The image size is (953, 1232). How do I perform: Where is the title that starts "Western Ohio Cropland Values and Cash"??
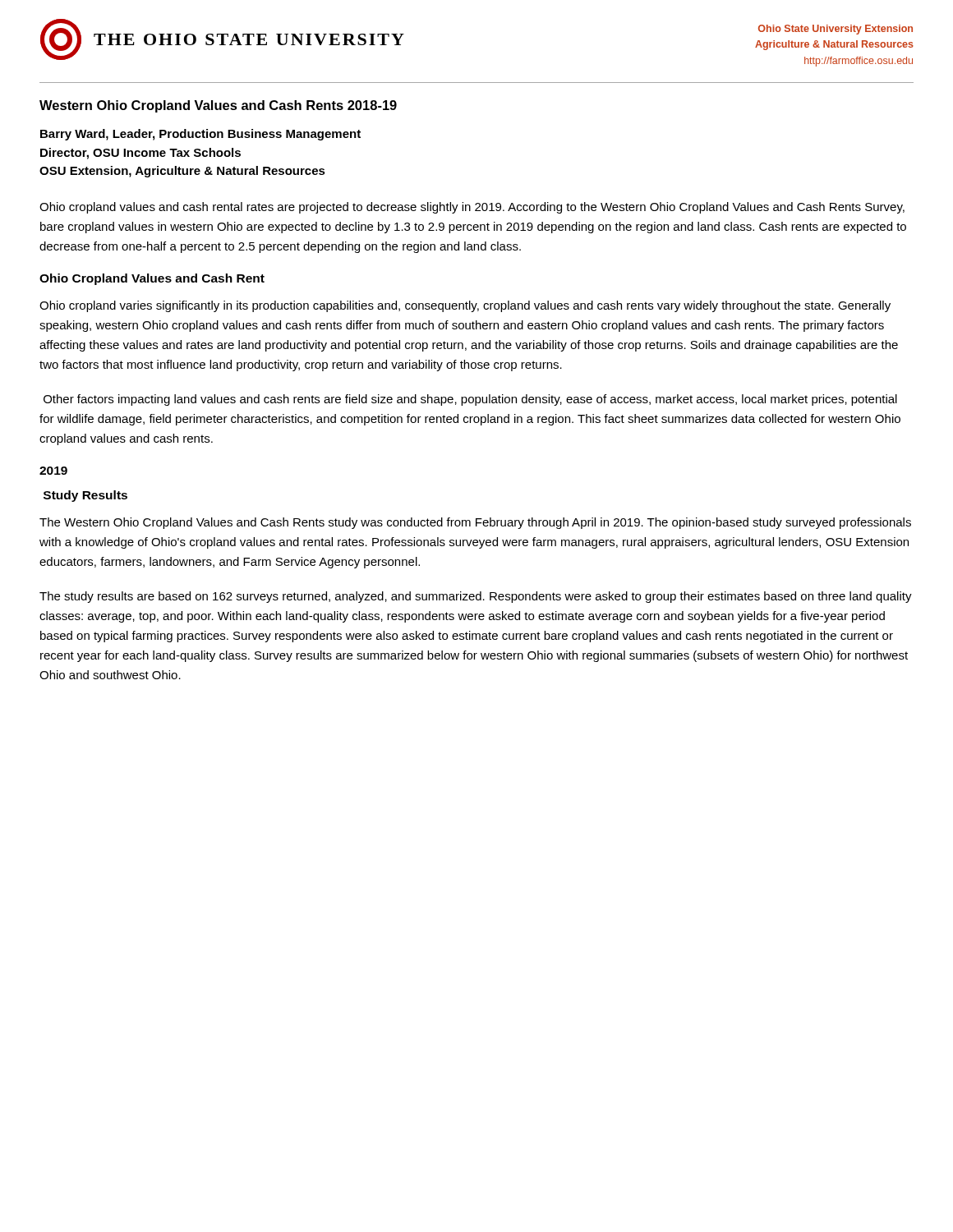pos(218,105)
